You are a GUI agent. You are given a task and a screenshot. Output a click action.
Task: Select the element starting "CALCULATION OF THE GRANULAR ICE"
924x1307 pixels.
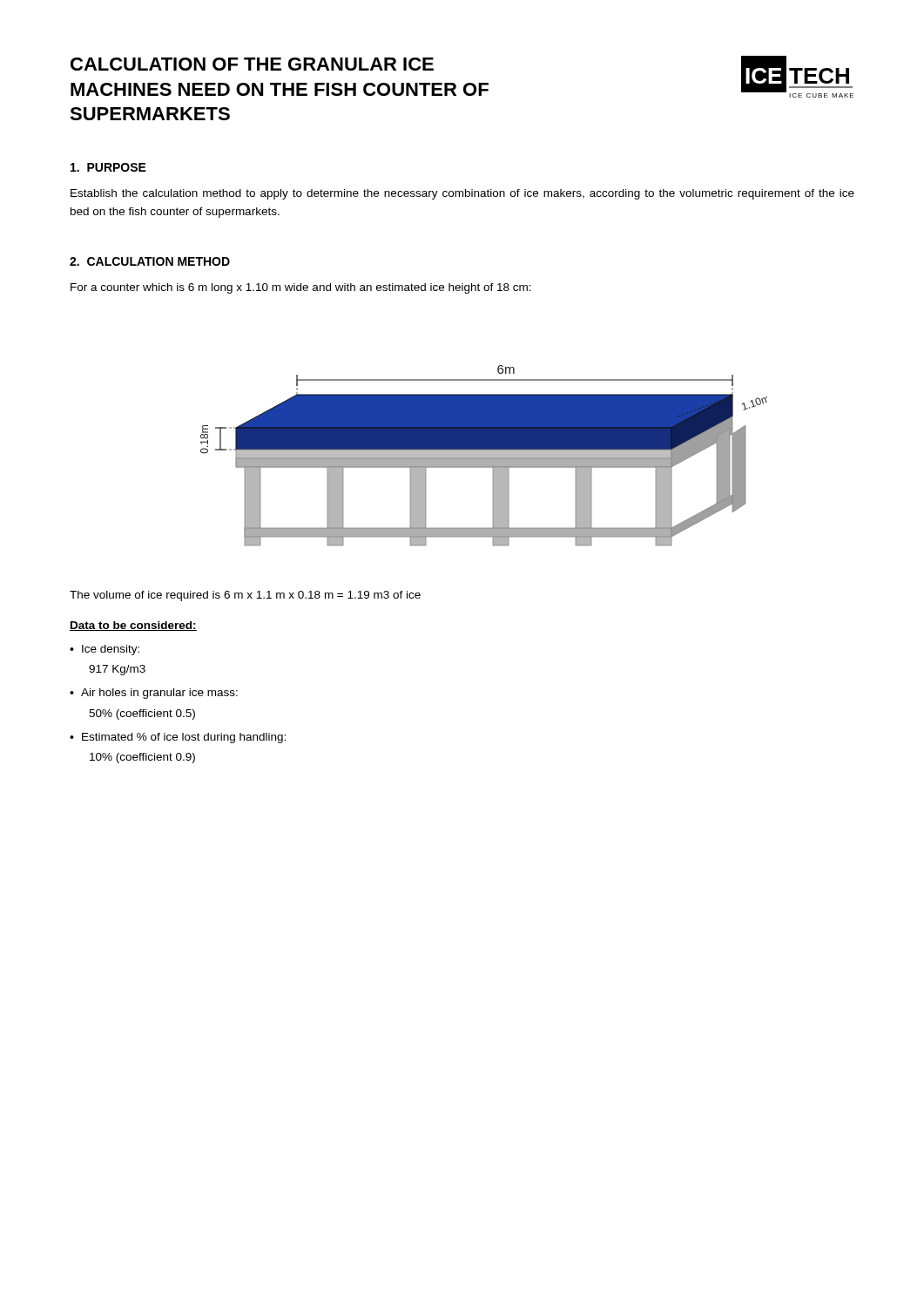(x=279, y=90)
